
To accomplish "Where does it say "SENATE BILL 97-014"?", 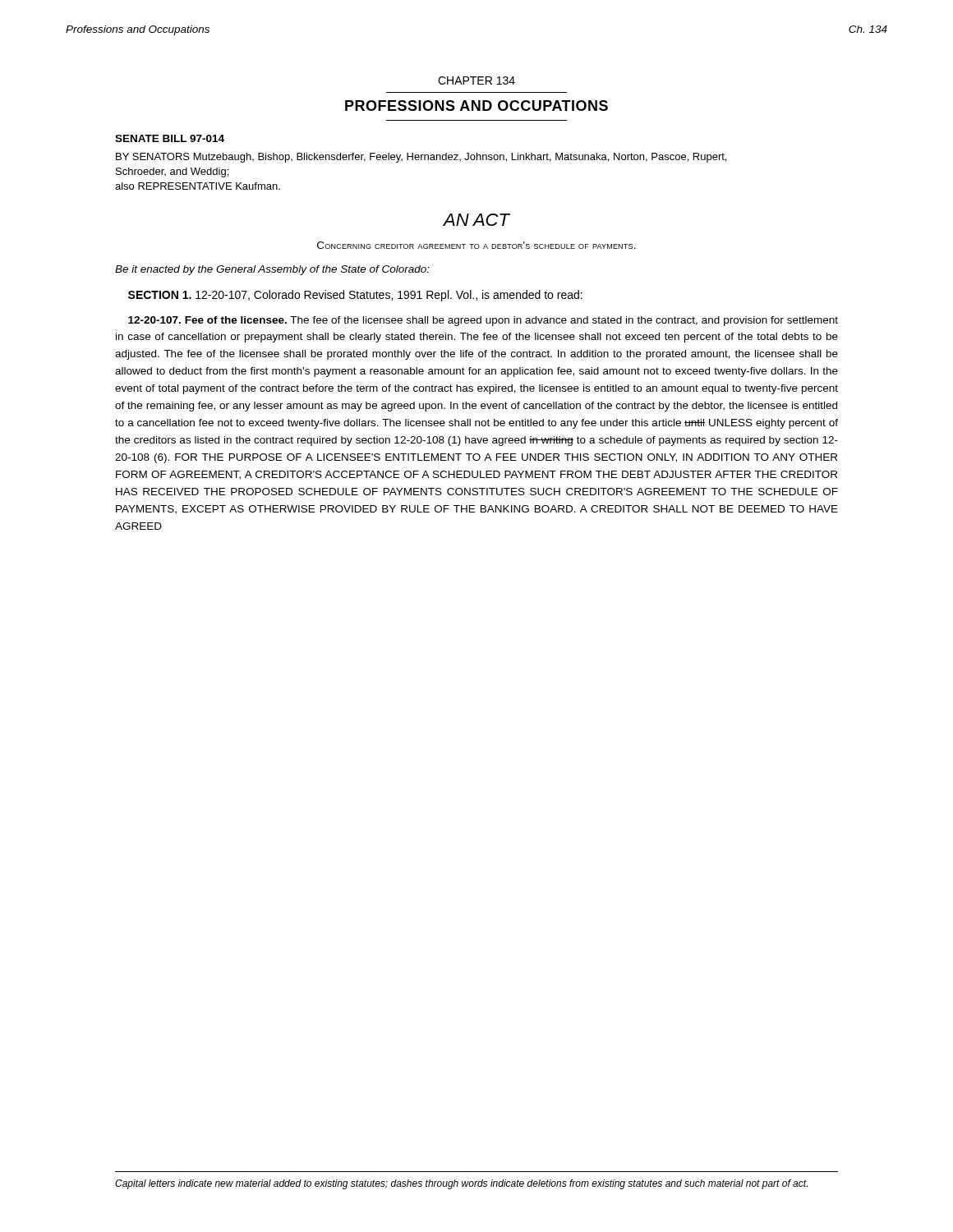I will [170, 138].
